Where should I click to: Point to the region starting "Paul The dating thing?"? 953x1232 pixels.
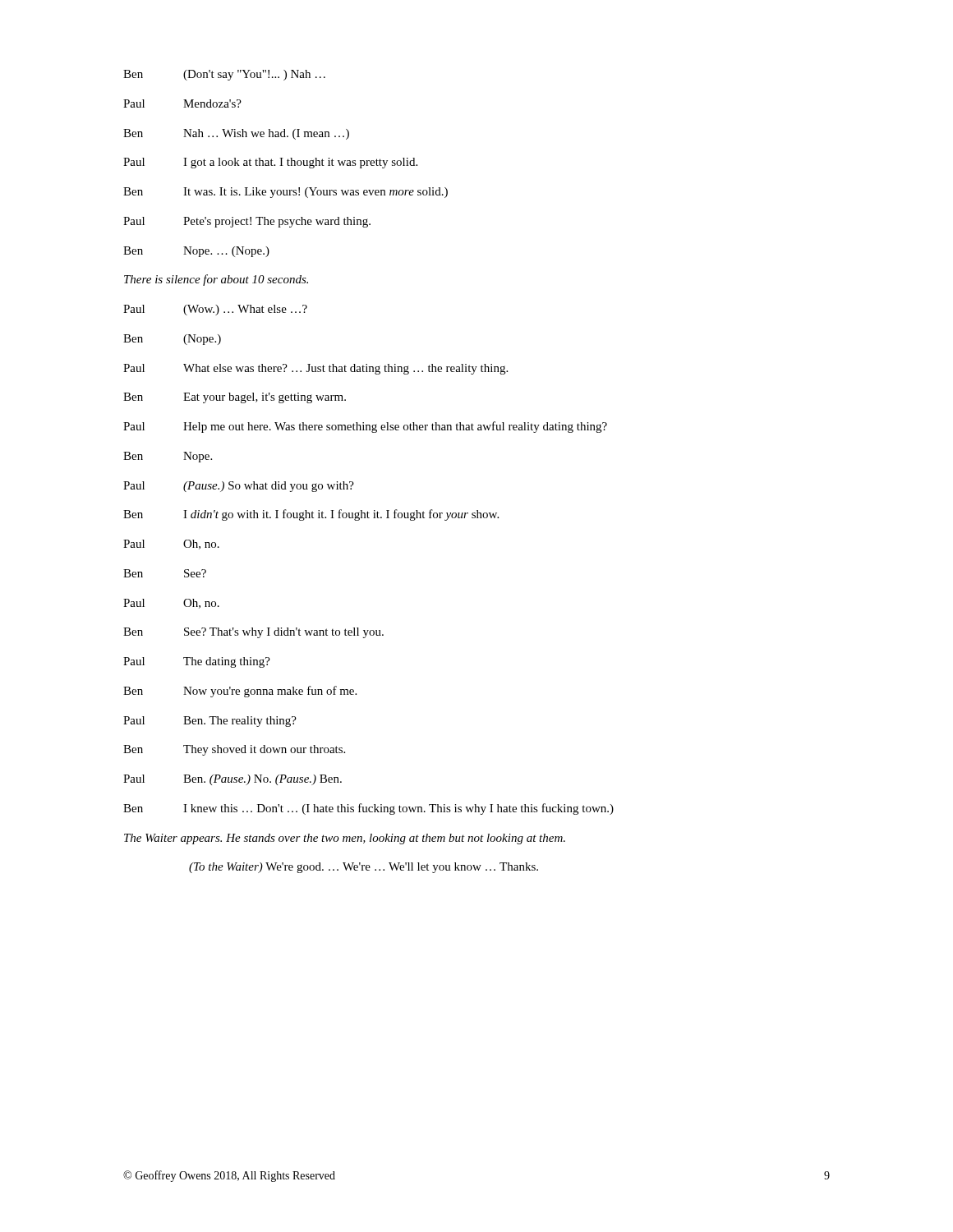click(x=197, y=662)
